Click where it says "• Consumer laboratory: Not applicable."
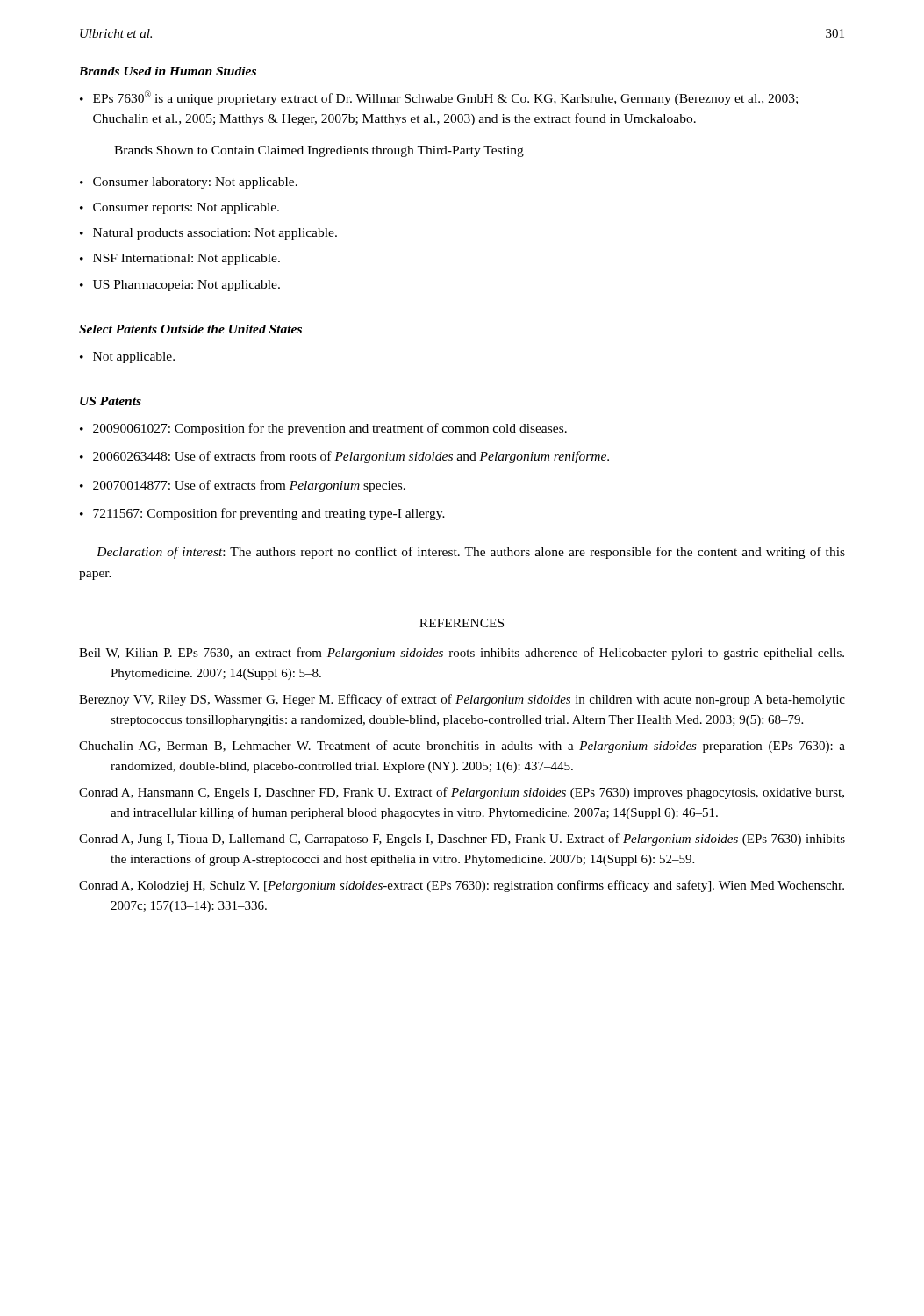This screenshot has height=1316, width=924. coord(189,183)
